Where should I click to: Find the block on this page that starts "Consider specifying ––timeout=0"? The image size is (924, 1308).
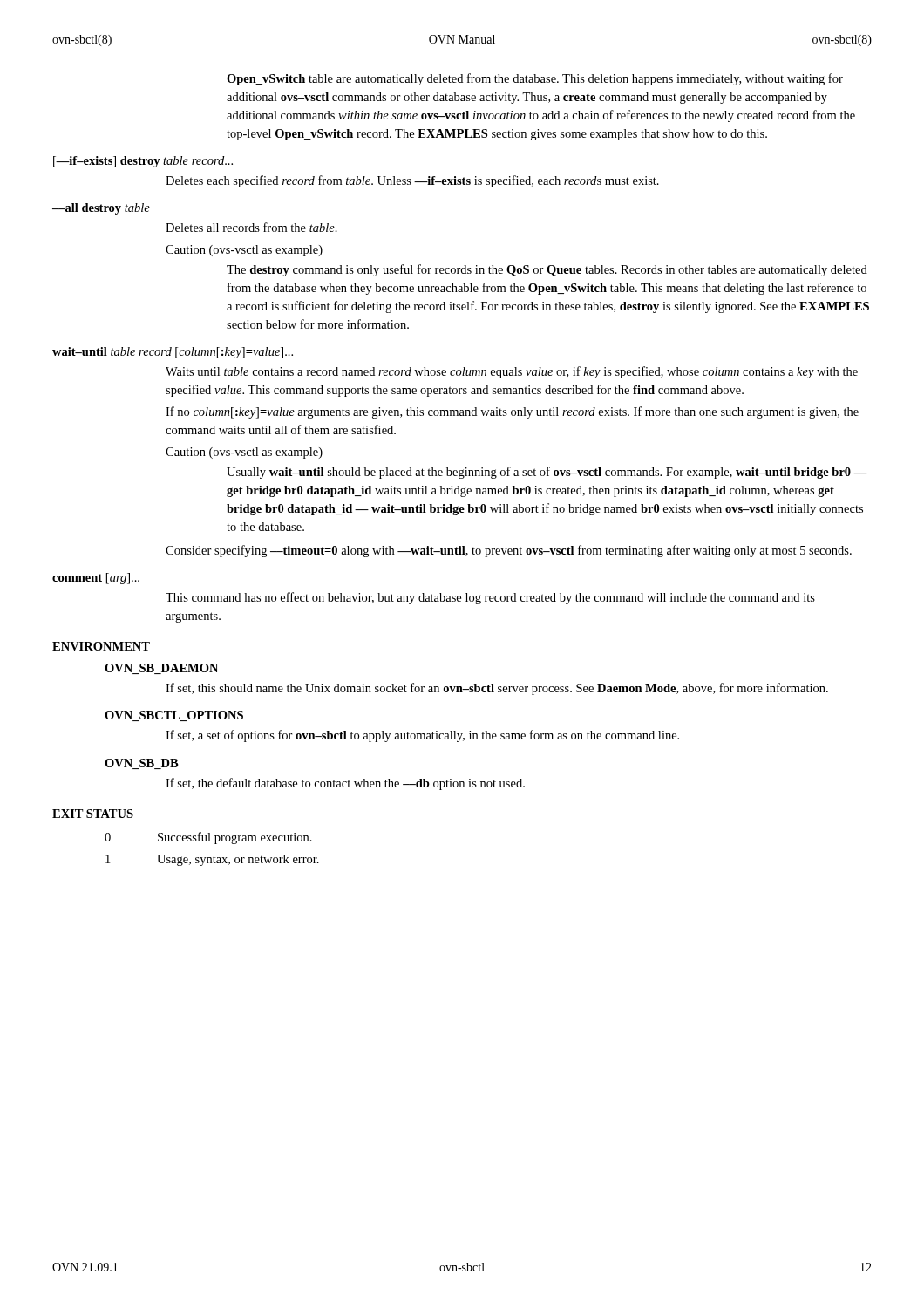509,551
